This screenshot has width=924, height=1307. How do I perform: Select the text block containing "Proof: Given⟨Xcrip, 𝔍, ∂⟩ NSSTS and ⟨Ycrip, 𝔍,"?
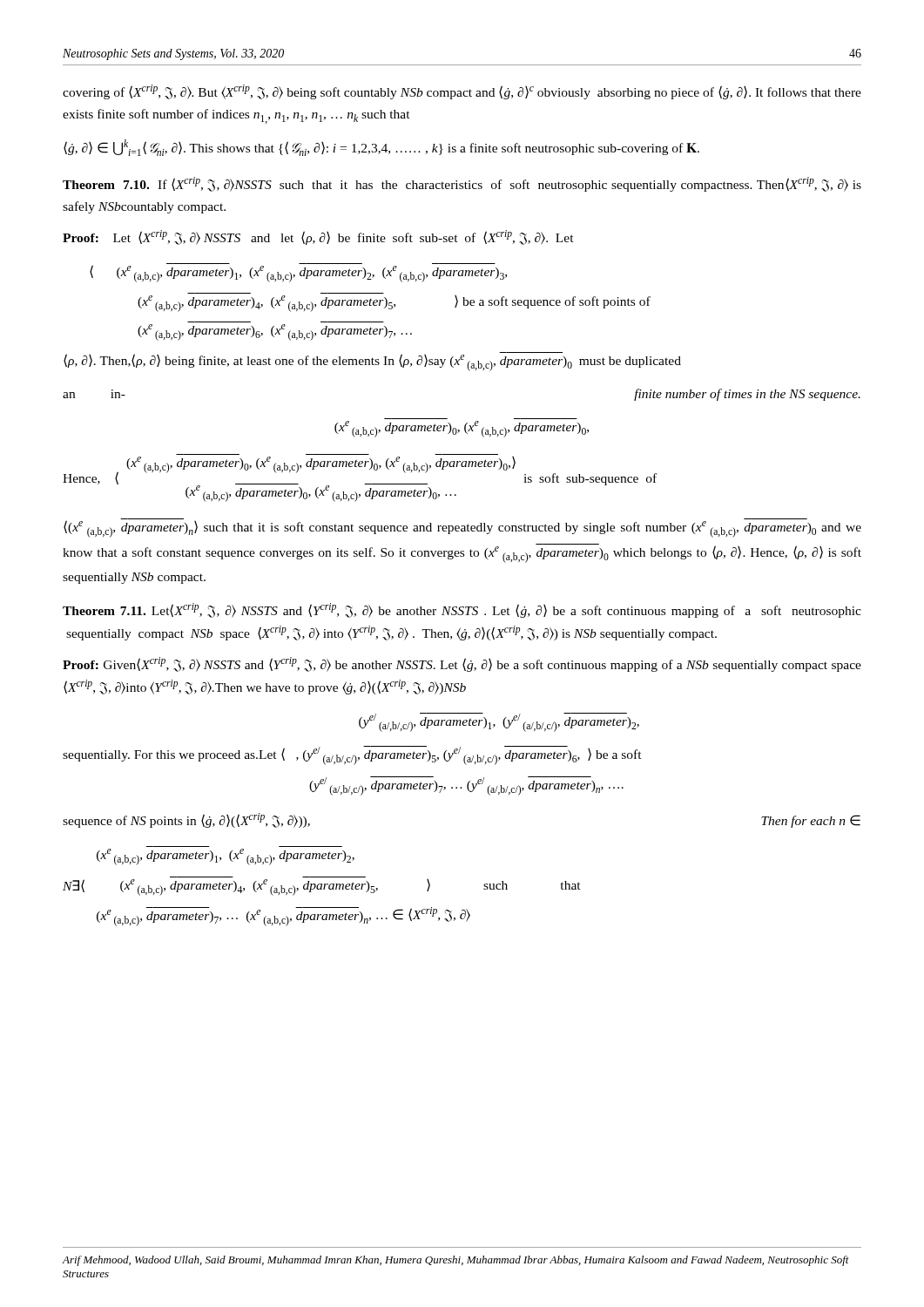(462, 675)
